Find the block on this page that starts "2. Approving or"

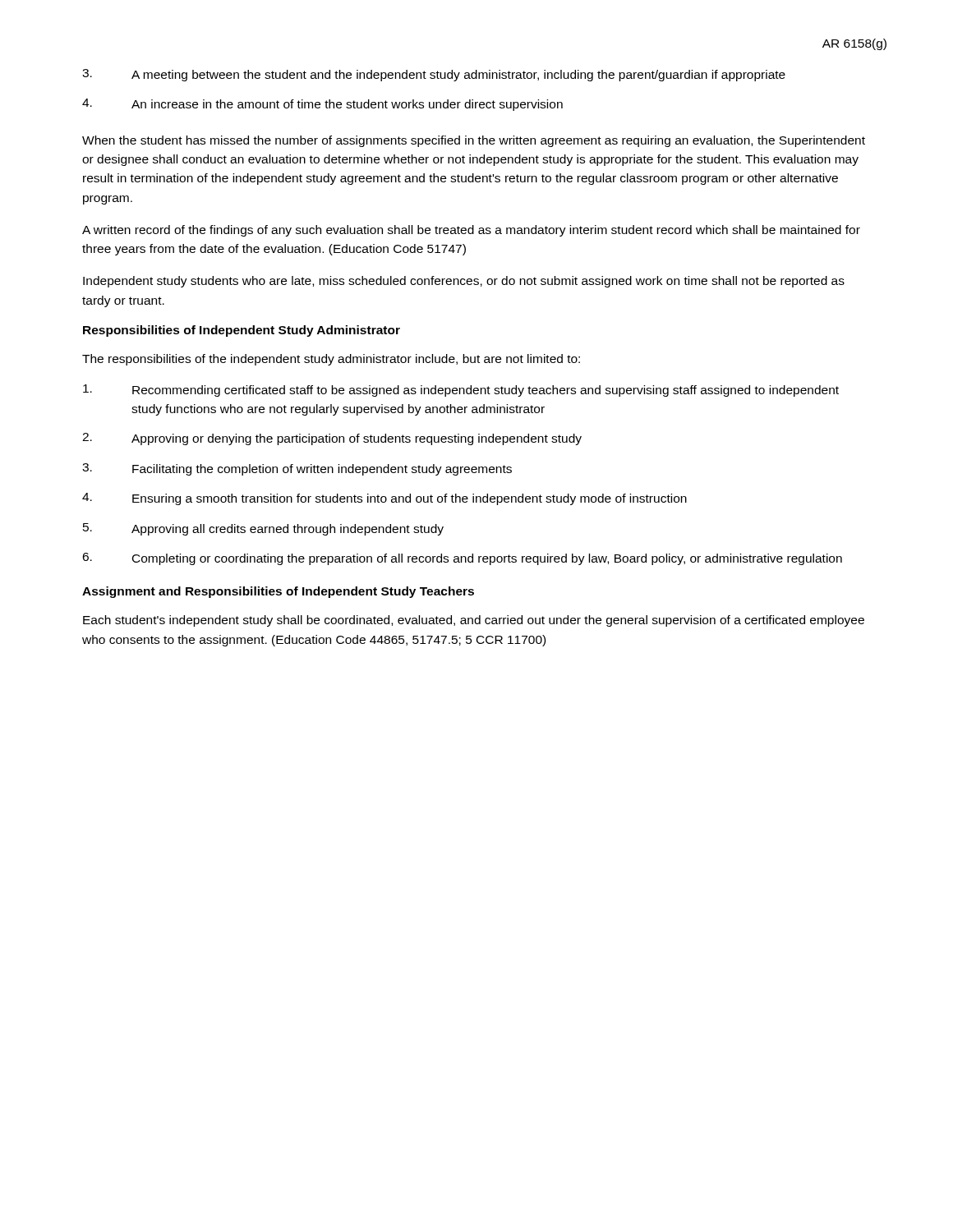coord(476,439)
